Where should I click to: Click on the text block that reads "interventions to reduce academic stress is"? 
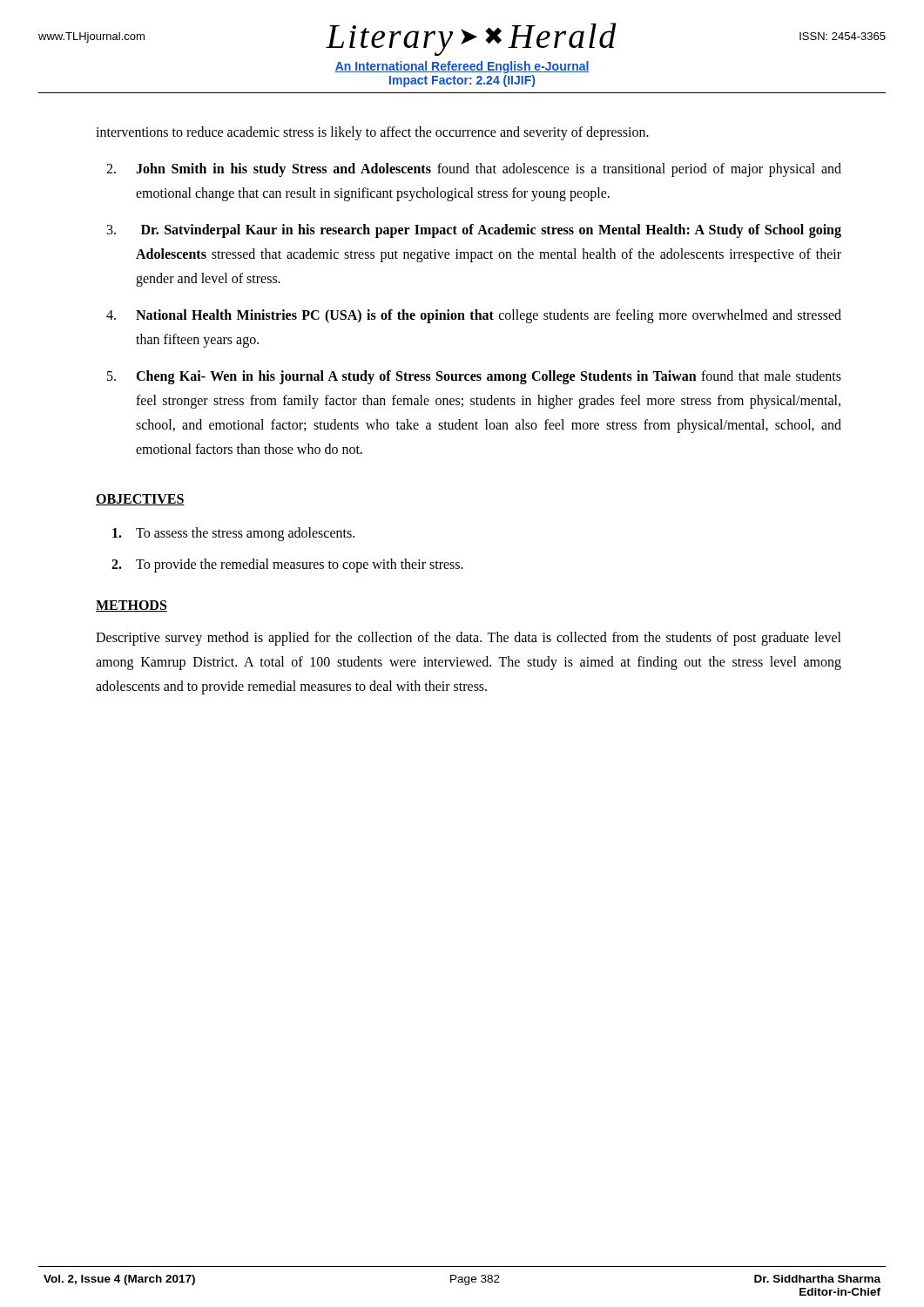(x=373, y=132)
